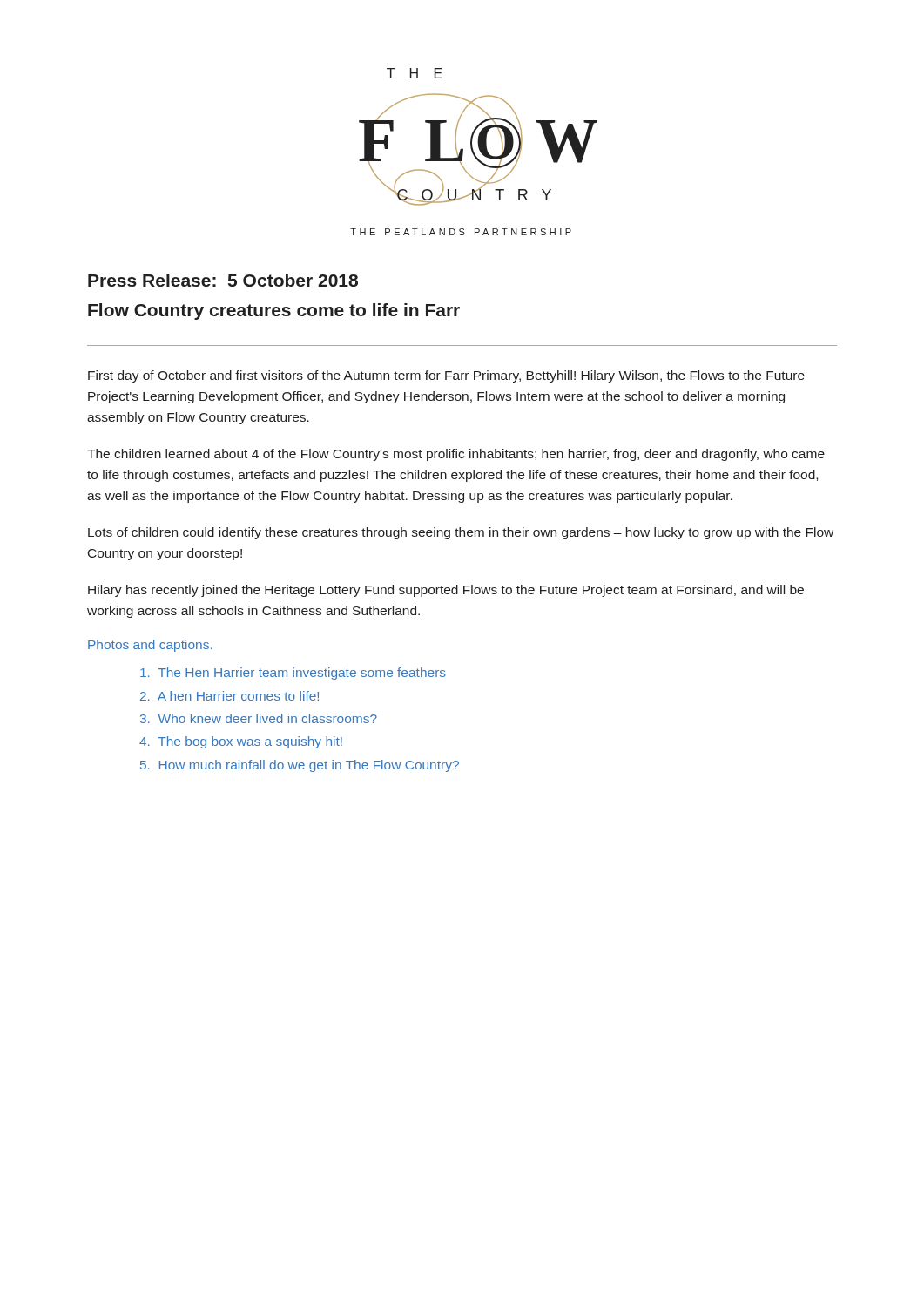Find the text block containing "First day of October and first"
The height and width of the screenshot is (1307, 924).
[446, 396]
